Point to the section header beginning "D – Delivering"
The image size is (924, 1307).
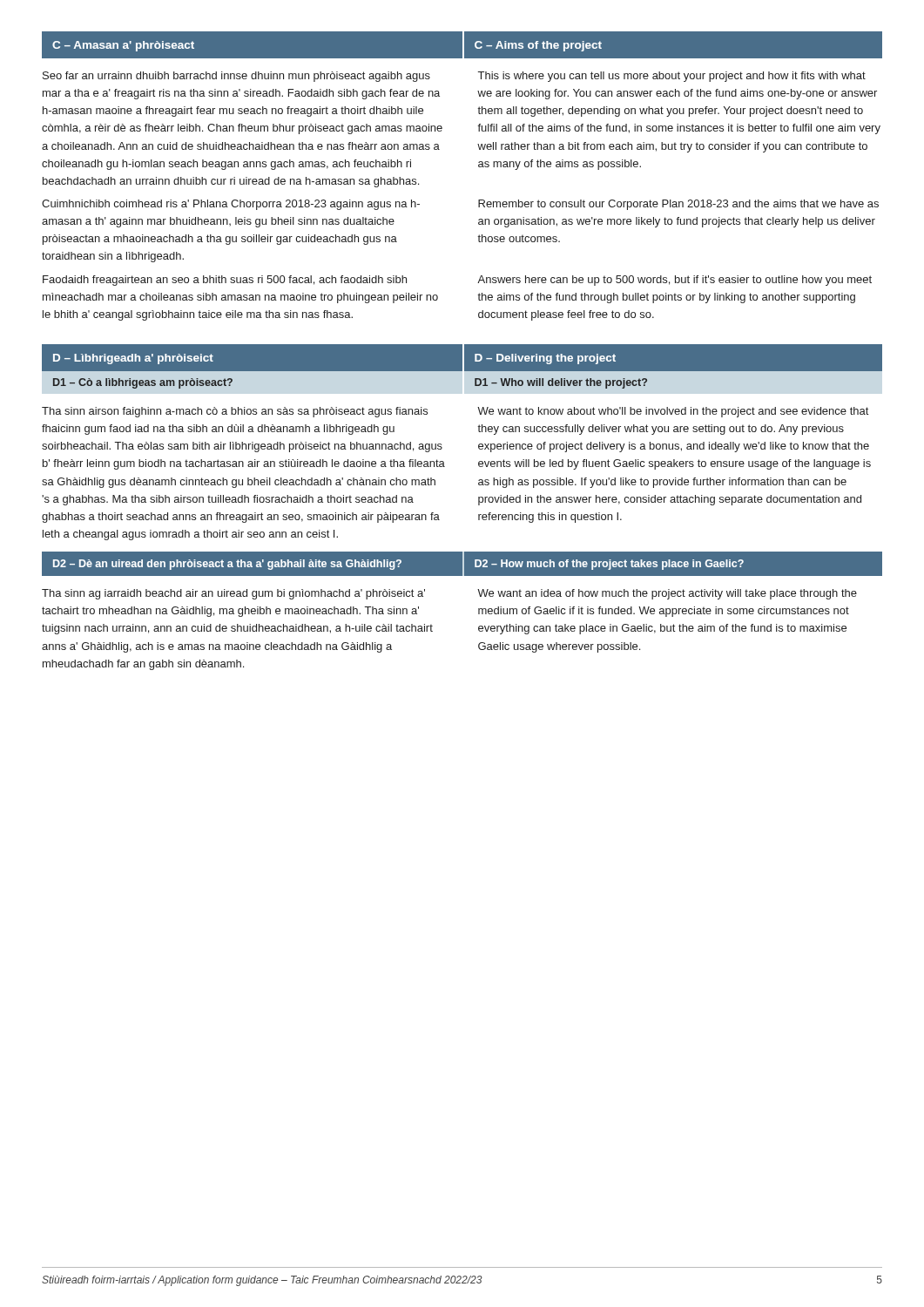tap(545, 358)
